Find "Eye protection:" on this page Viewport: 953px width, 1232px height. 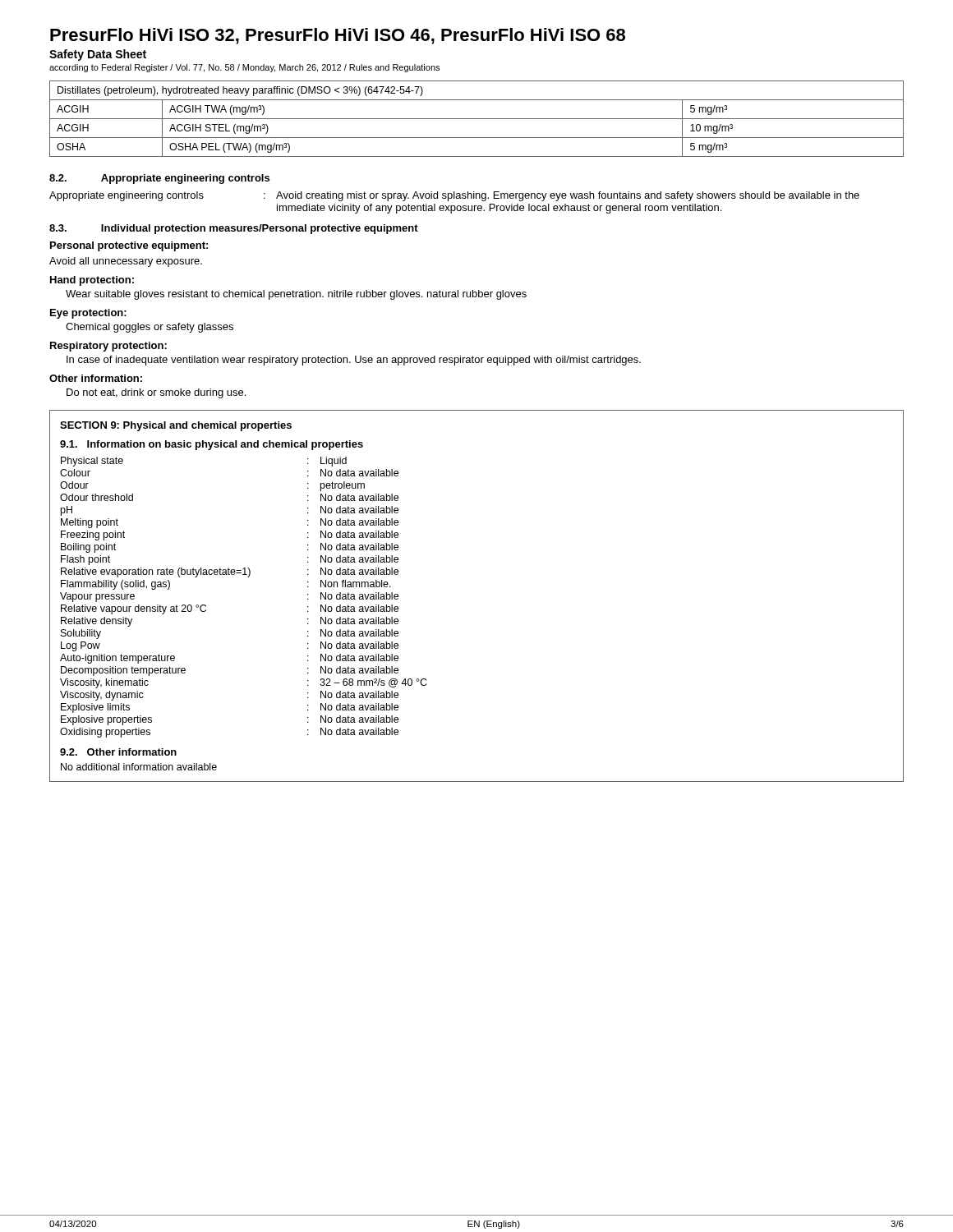tap(88, 313)
